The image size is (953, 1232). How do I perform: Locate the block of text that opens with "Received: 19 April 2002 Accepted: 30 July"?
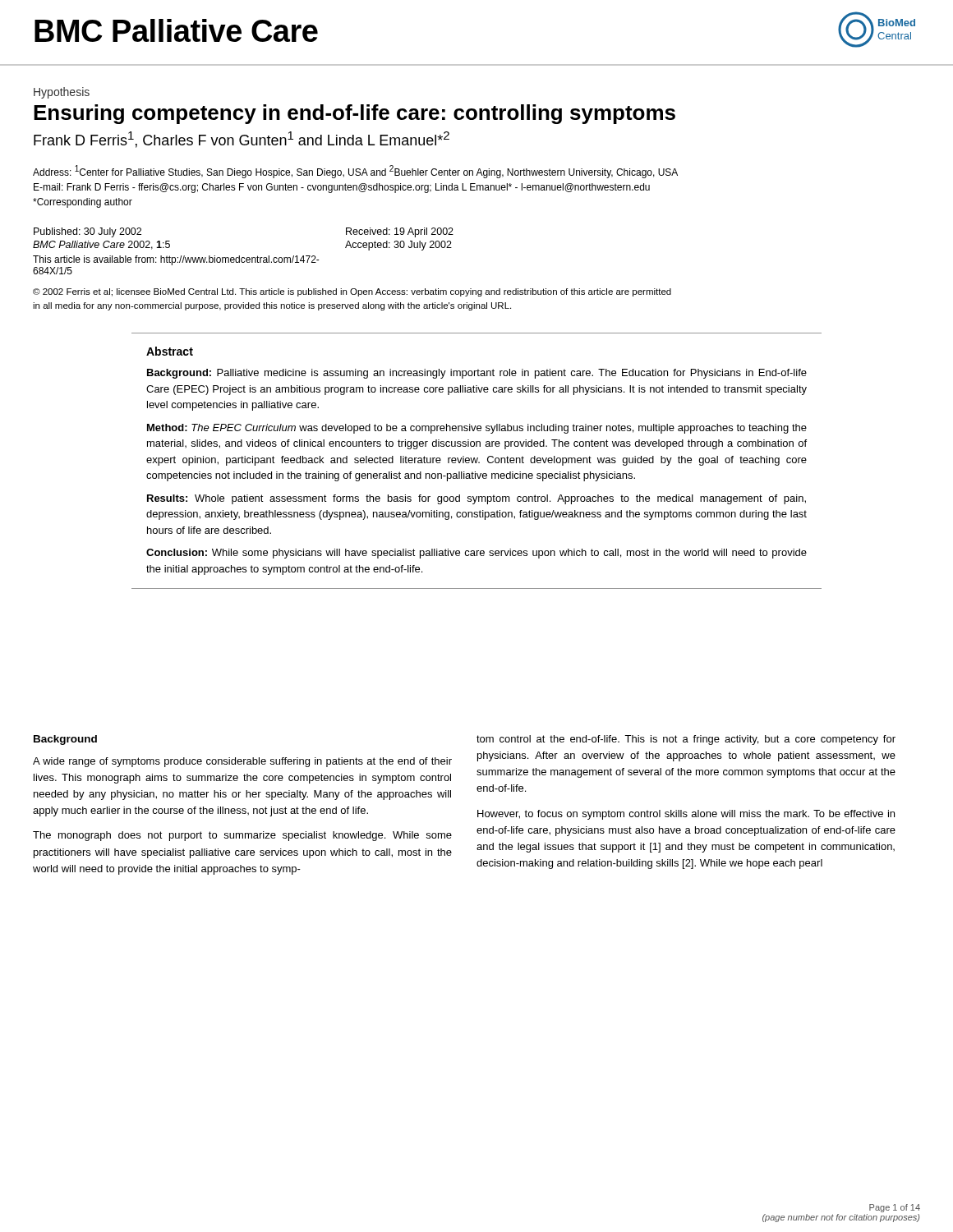(x=400, y=232)
